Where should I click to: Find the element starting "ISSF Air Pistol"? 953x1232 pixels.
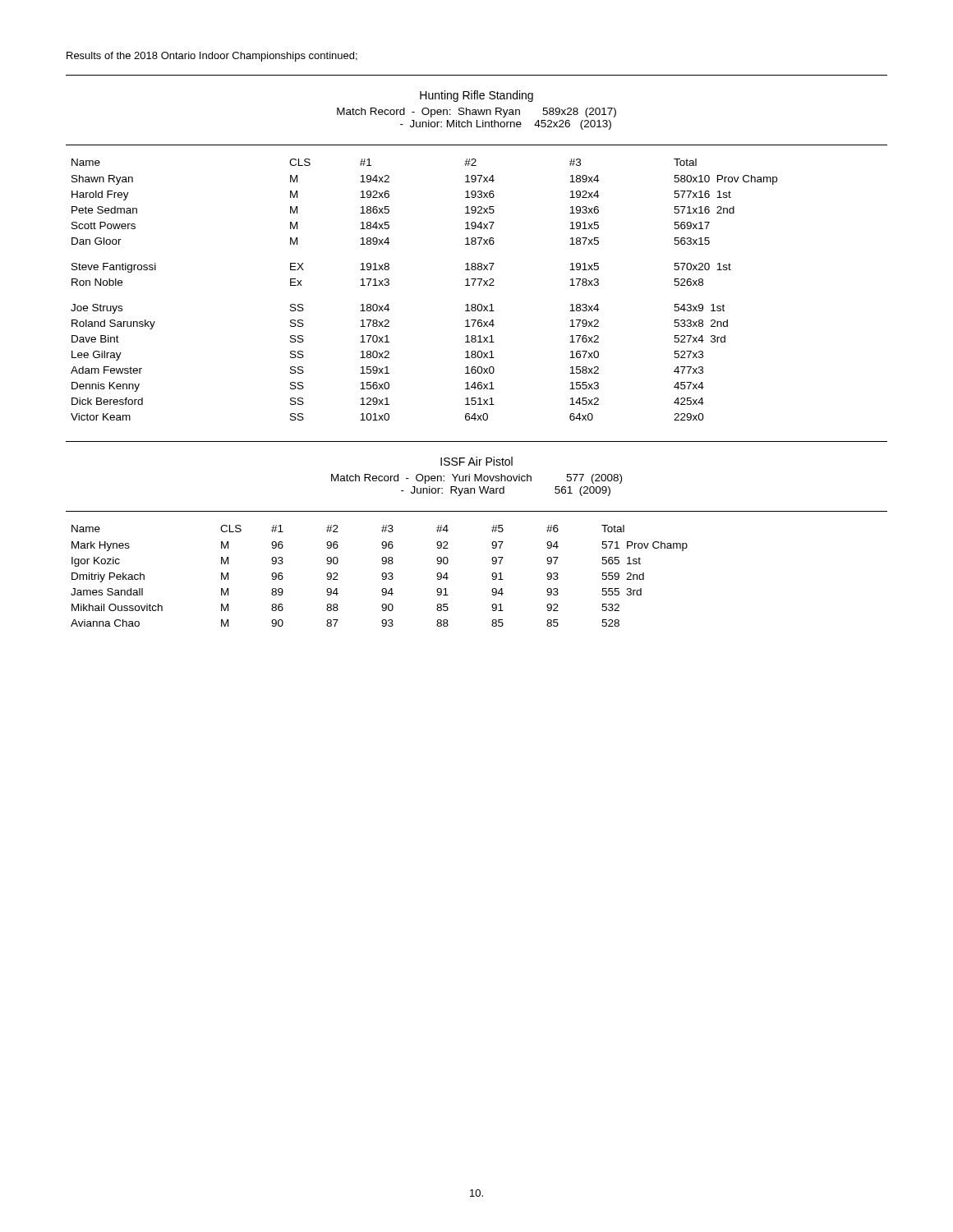click(x=476, y=476)
